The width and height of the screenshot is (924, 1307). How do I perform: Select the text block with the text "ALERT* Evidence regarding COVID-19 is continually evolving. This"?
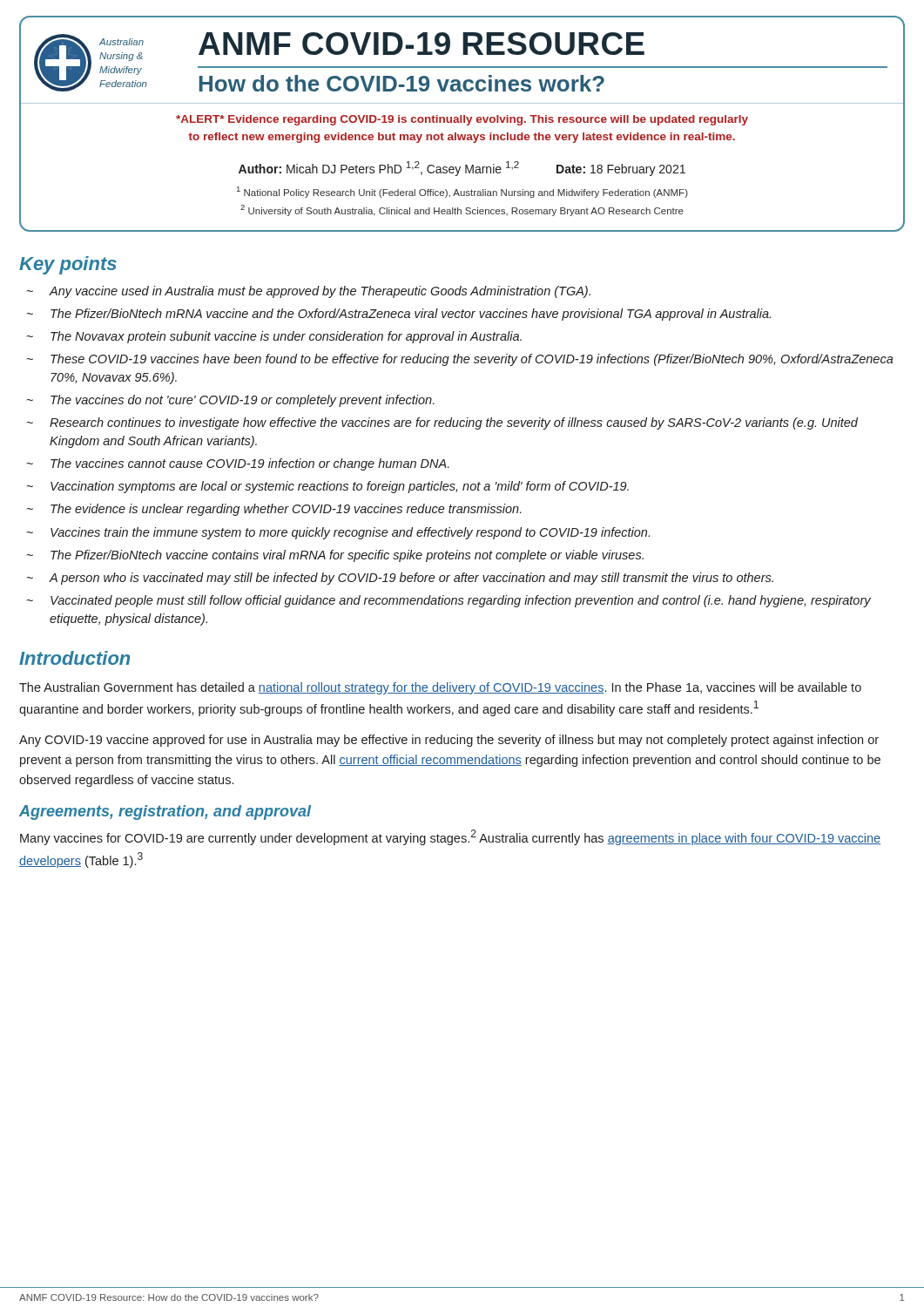click(x=462, y=127)
